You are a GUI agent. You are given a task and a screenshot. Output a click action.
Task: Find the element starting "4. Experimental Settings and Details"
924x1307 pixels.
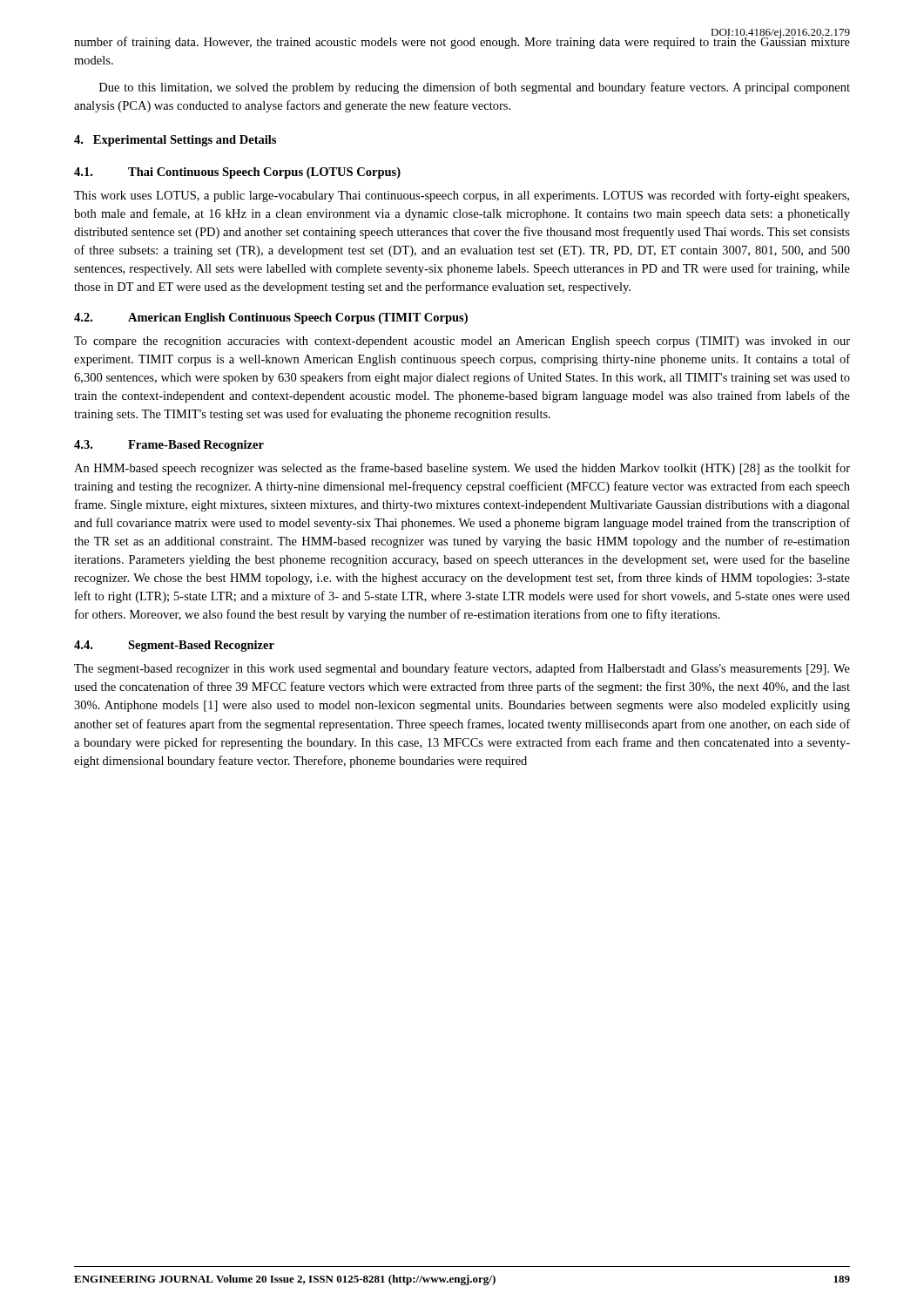(x=175, y=139)
